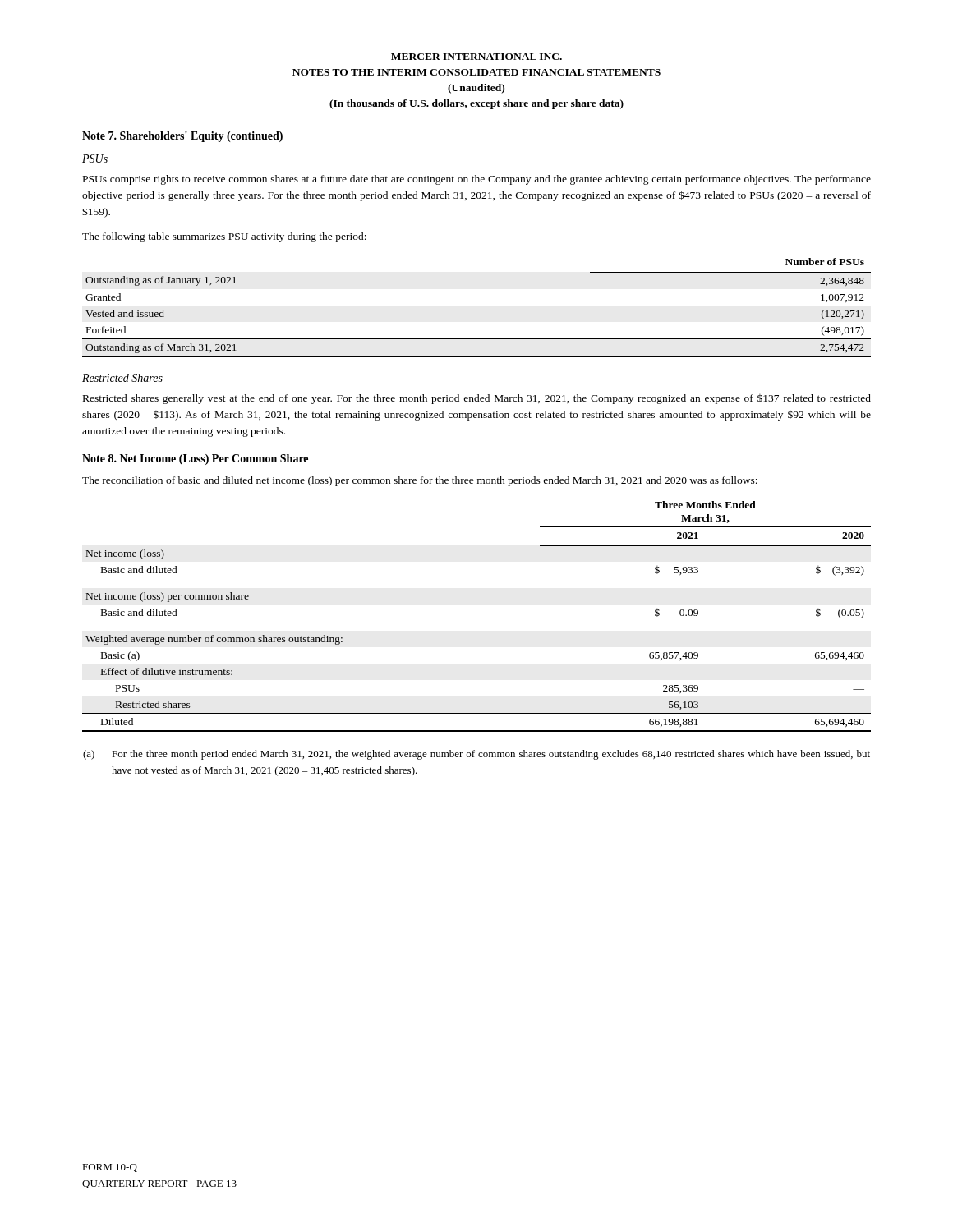Viewport: 953px width, 1232px height.
Task: Select the table that reads "Outstanding as of March 31,"
Action: tap(476, 305)
